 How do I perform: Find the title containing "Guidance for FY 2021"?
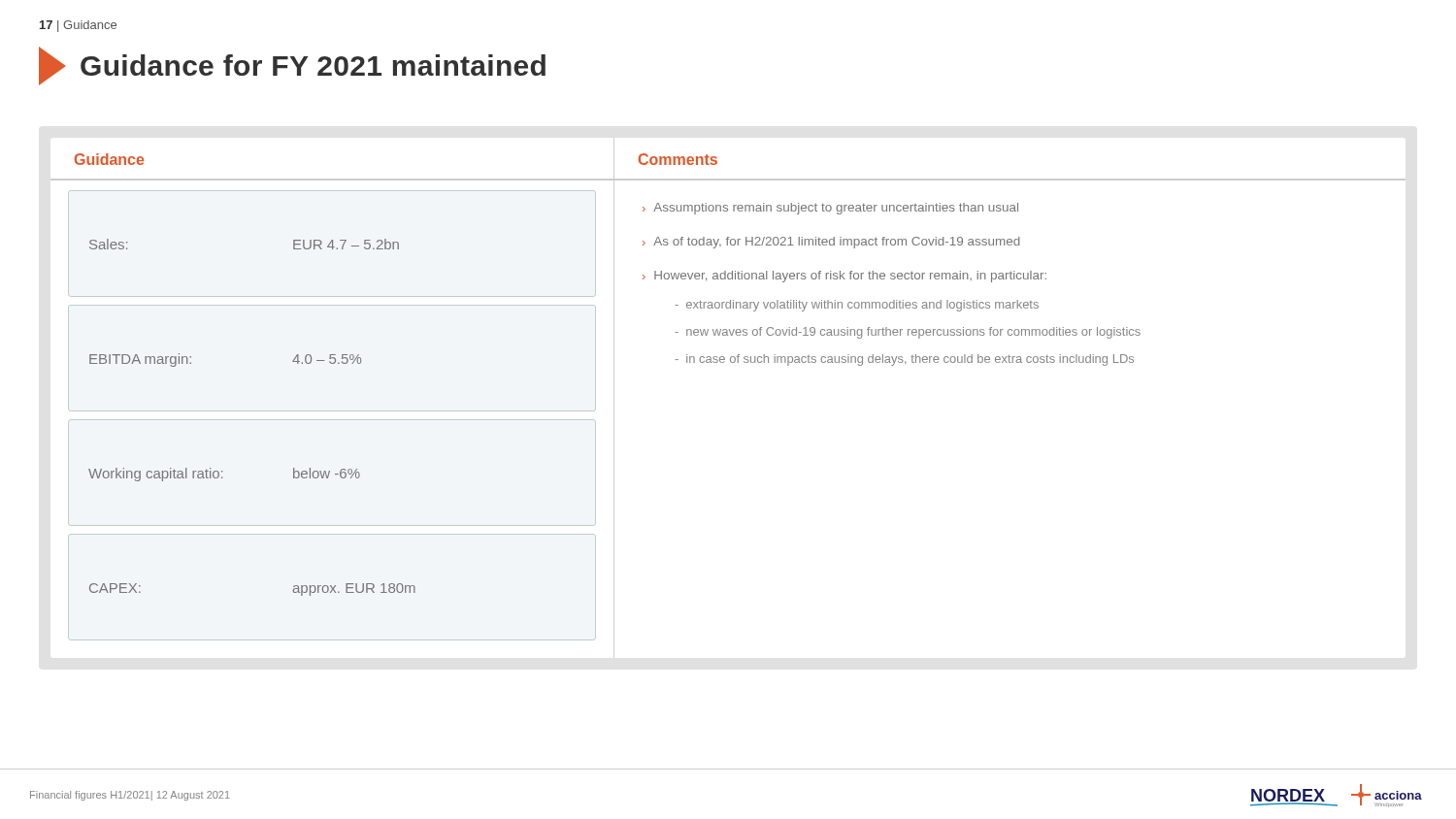point(293,66)
